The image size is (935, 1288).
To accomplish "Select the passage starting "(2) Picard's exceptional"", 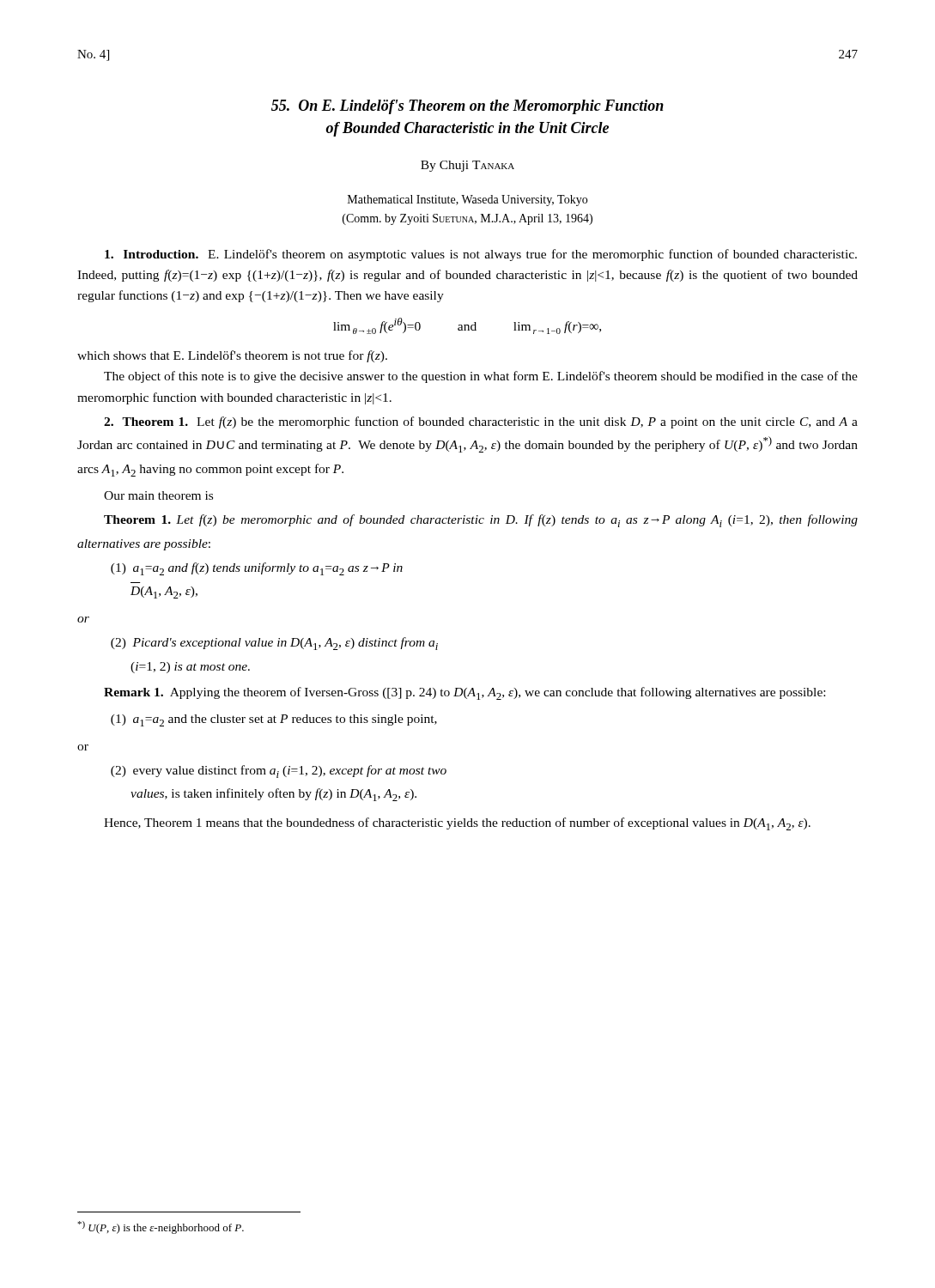I will (274, 654).
